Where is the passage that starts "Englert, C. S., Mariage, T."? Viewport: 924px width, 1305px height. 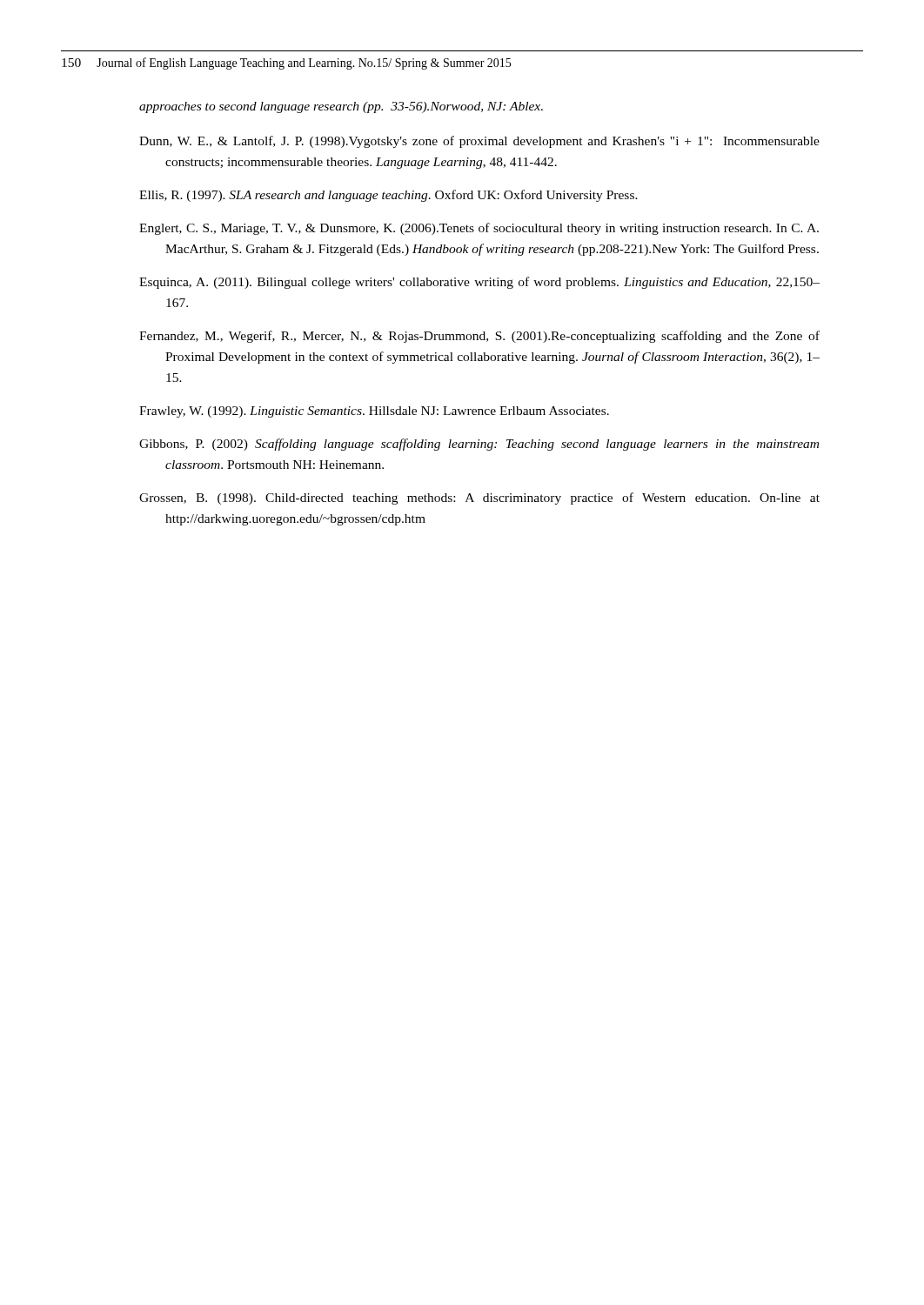479,238
